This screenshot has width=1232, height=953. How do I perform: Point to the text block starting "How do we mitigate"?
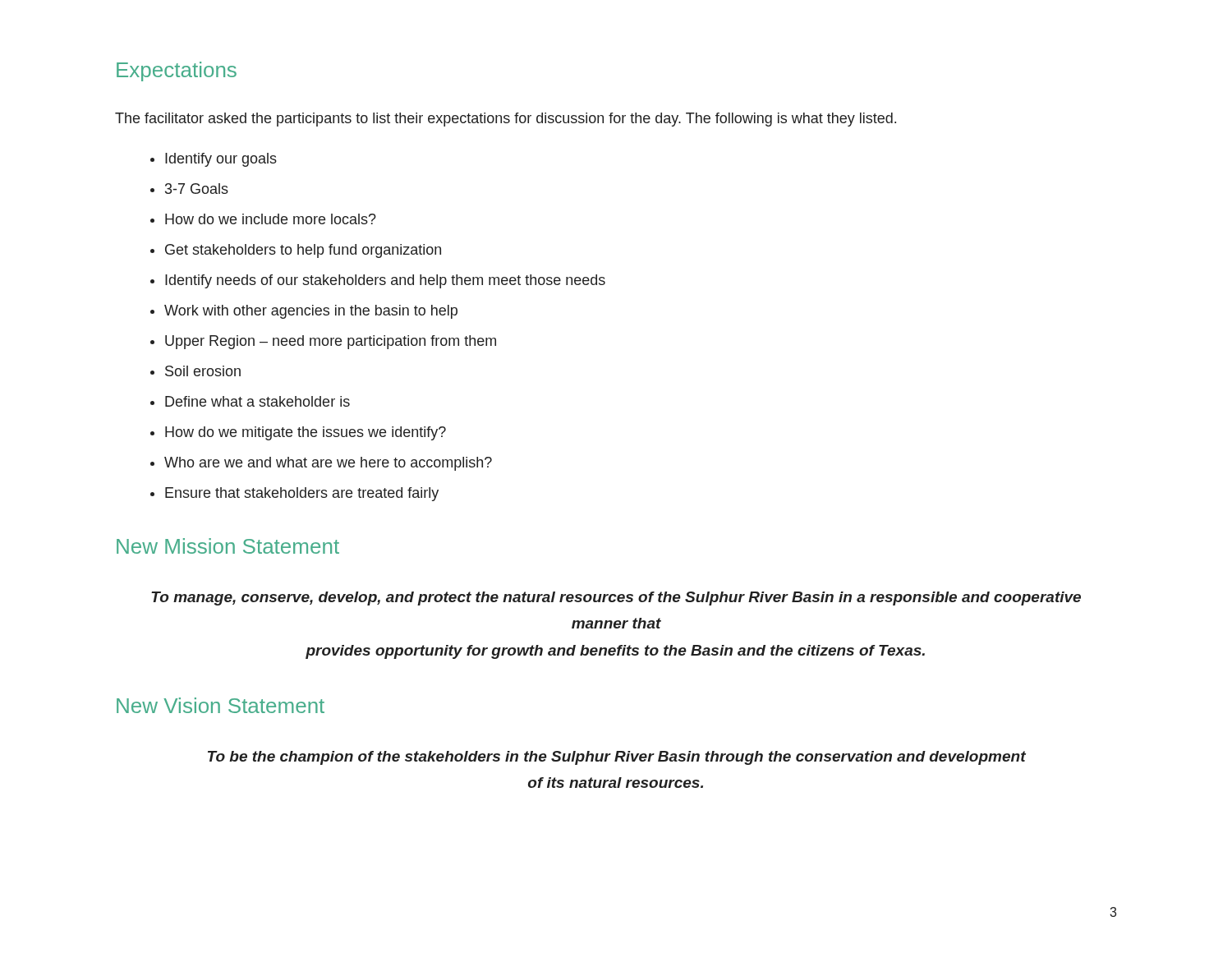[x=305, y=432]
